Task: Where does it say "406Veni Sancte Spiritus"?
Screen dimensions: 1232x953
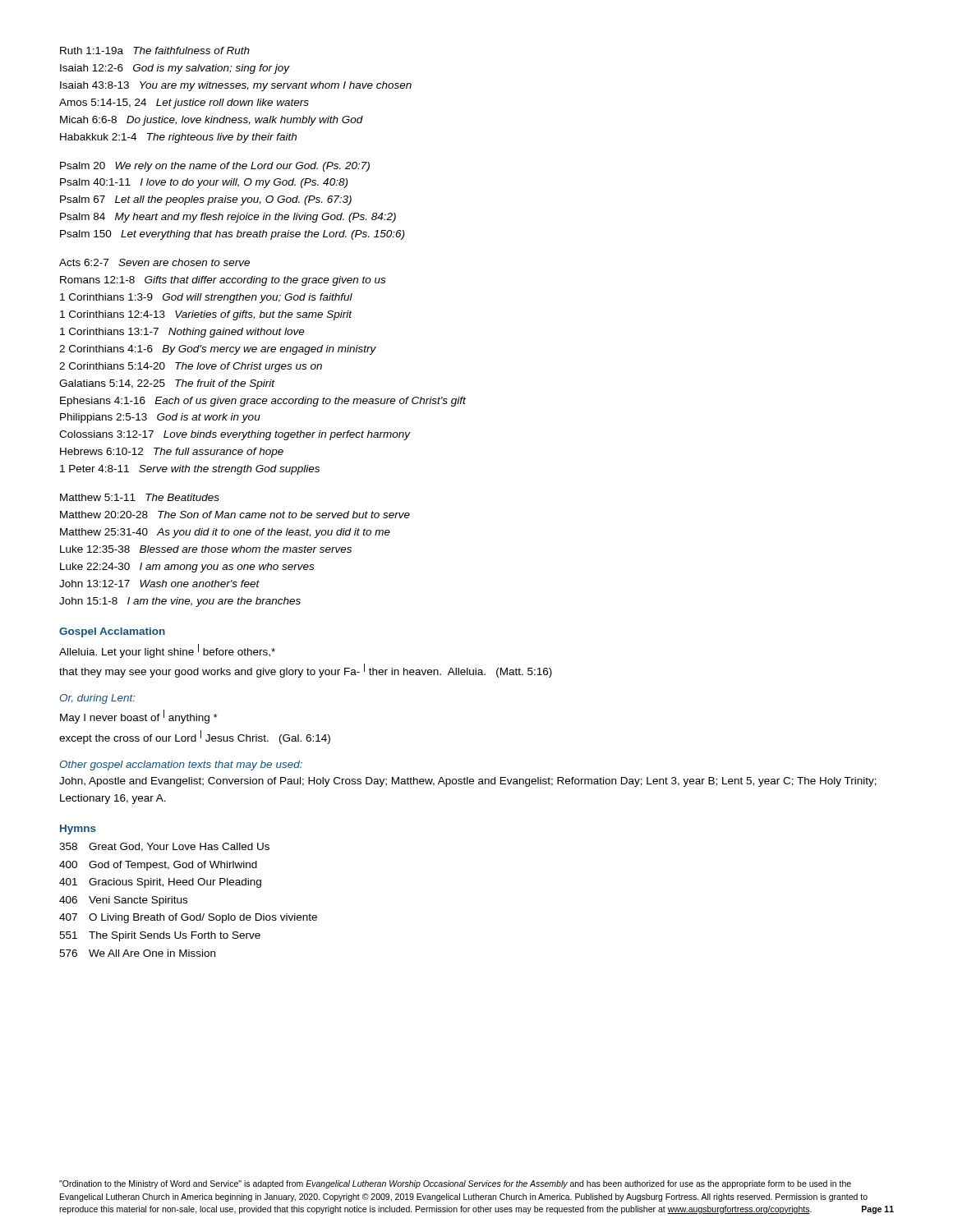Action: click(124, 900)
